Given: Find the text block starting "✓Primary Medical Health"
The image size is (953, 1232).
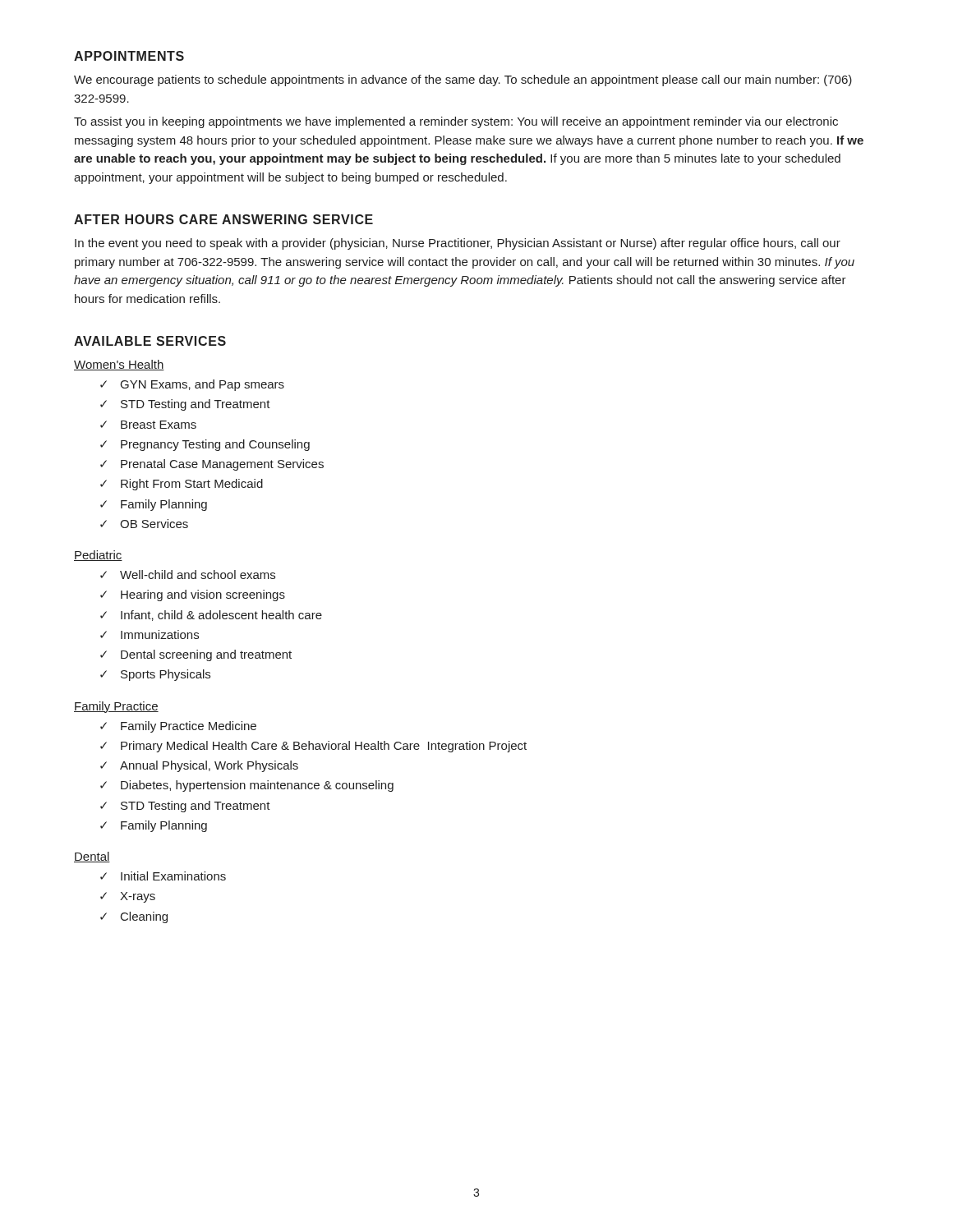Looking at the screenshot, I should 313,745.
